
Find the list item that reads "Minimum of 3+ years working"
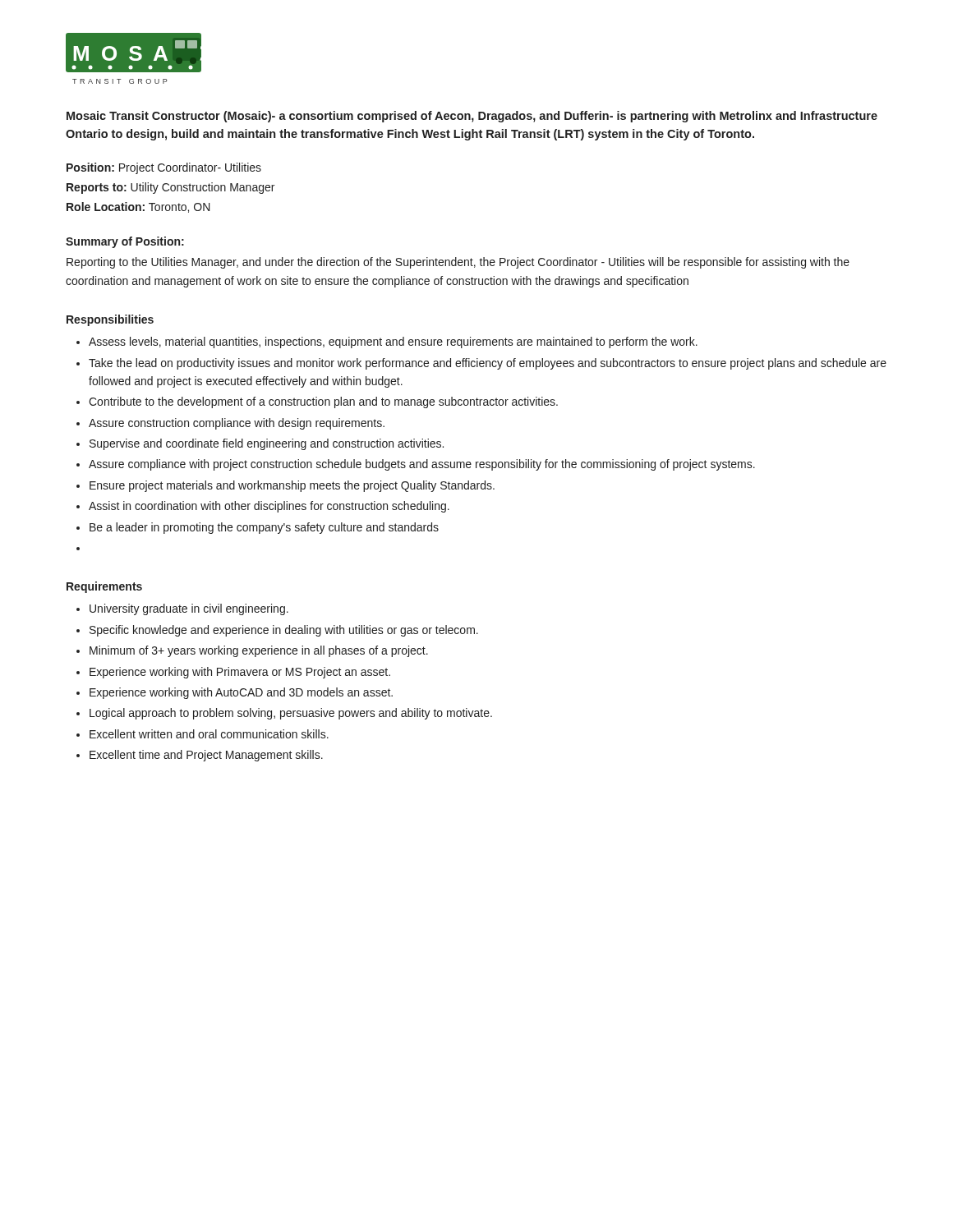259,651
